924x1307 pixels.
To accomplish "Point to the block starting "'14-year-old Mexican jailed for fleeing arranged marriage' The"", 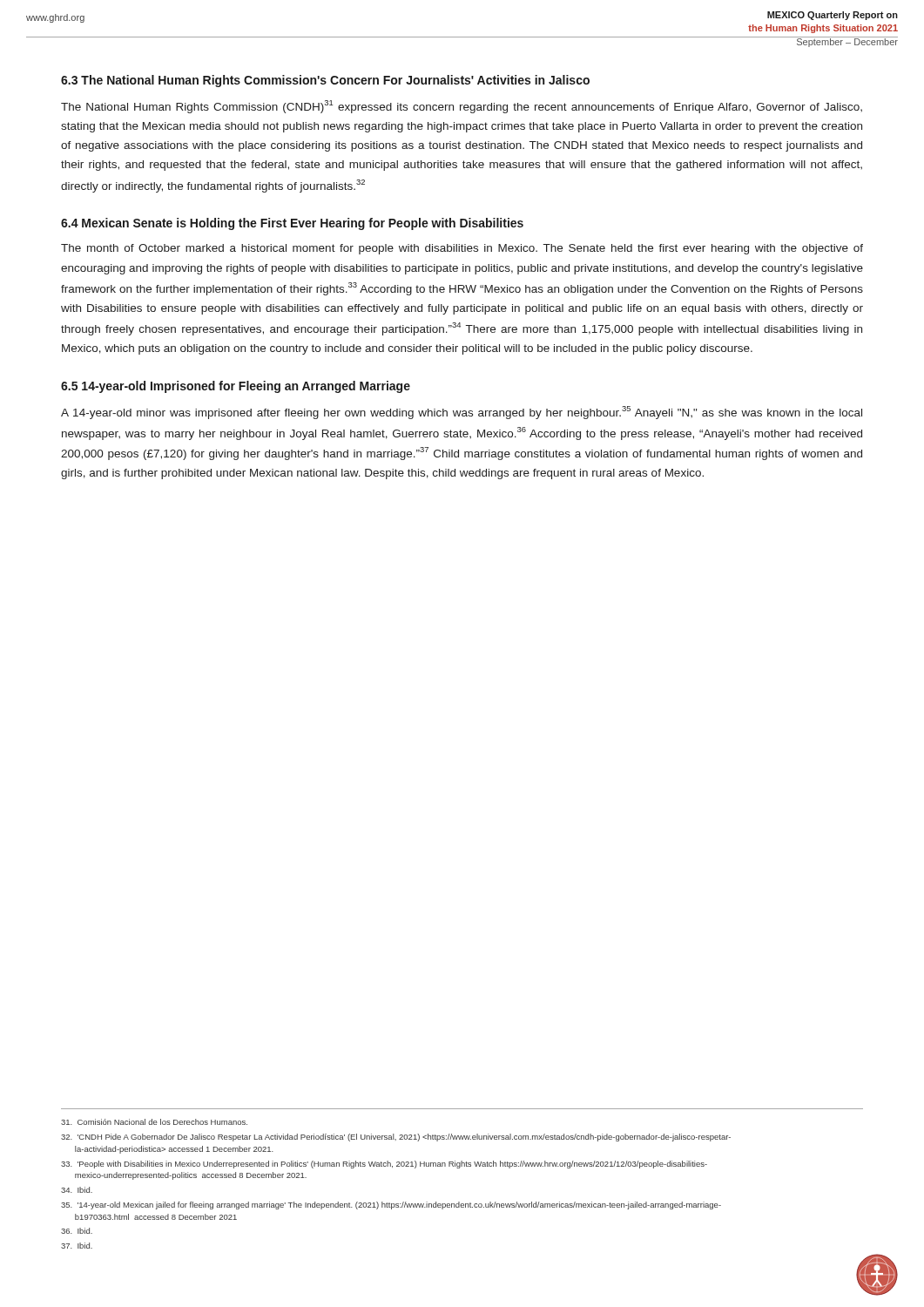I will click(391, 1211).
